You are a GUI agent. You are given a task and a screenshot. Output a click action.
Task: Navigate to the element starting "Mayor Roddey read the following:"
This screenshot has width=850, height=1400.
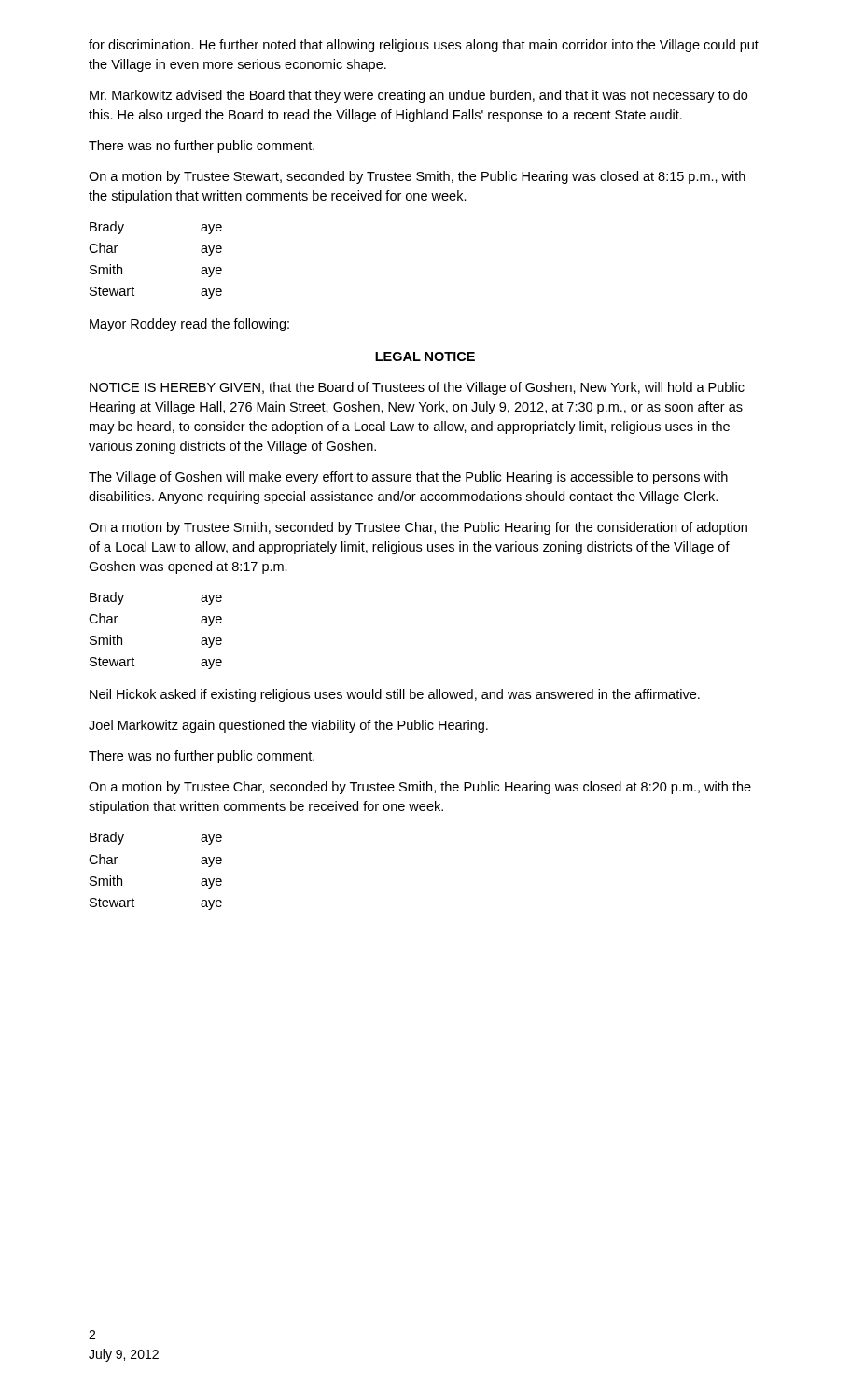tap(189, 325)
